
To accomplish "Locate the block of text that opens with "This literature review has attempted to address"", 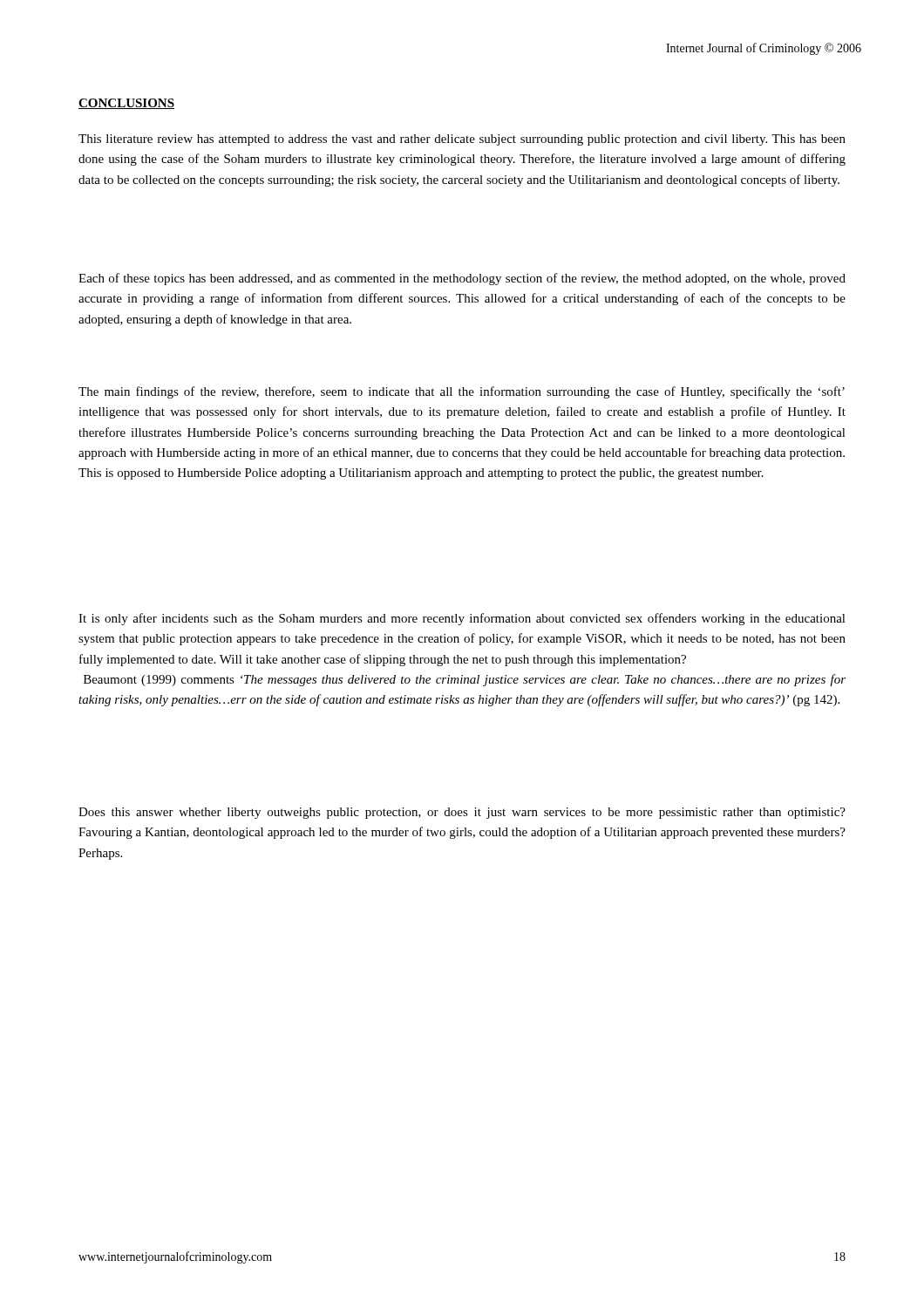I will point(462,159).
